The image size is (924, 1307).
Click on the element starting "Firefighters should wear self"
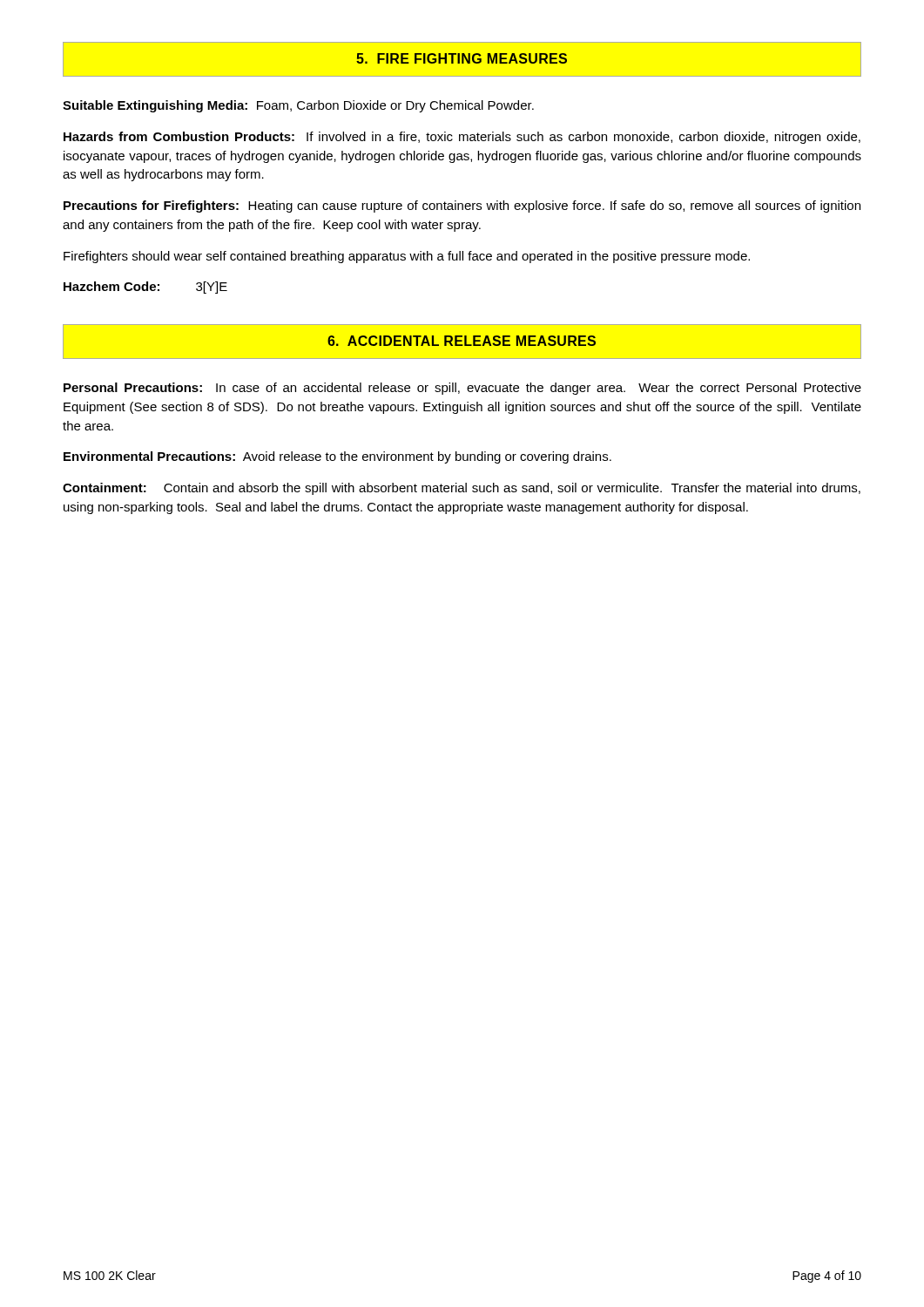(x=407, y=255)
